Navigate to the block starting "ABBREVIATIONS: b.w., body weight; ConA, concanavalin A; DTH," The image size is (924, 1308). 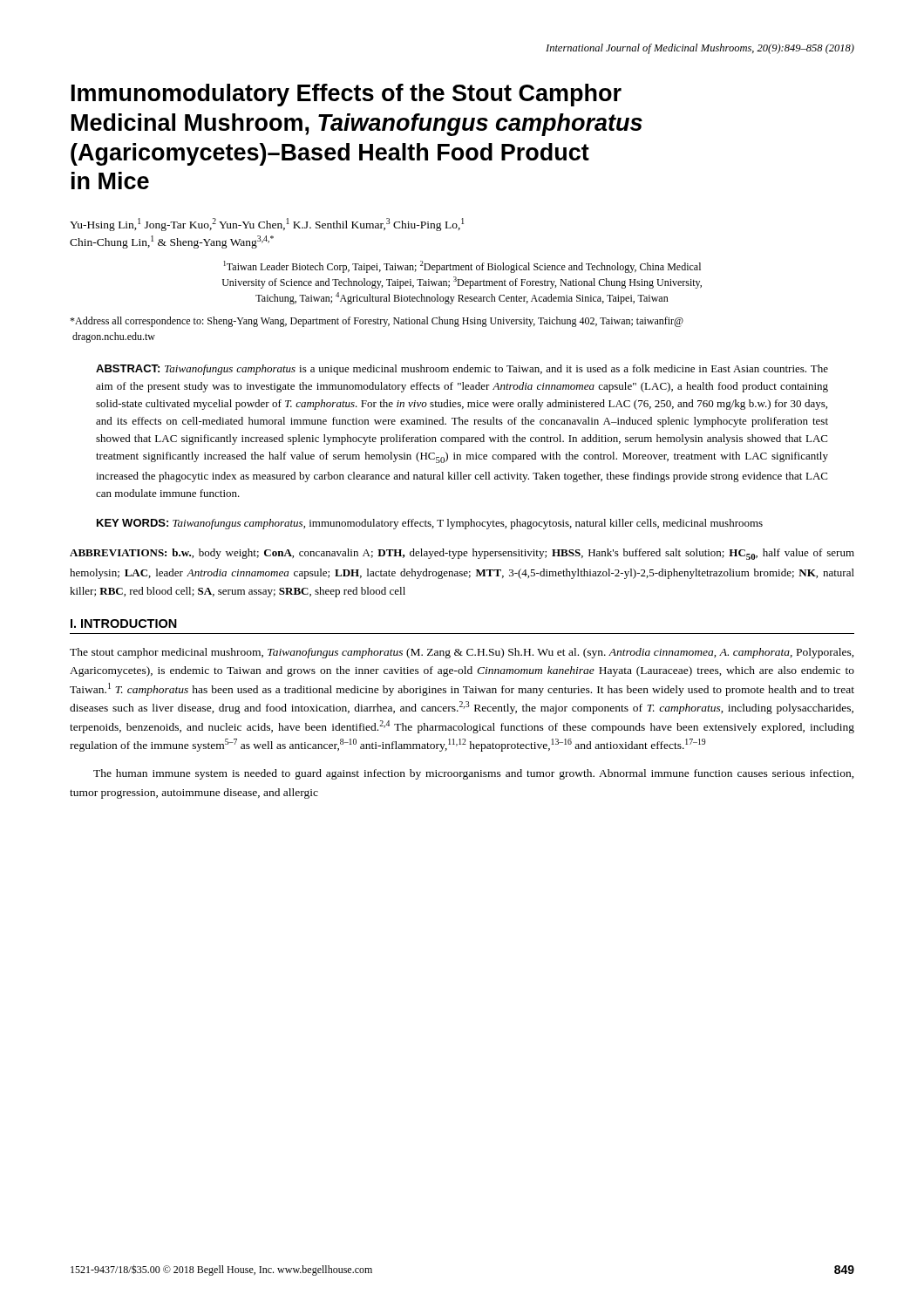tap(462, 571)
